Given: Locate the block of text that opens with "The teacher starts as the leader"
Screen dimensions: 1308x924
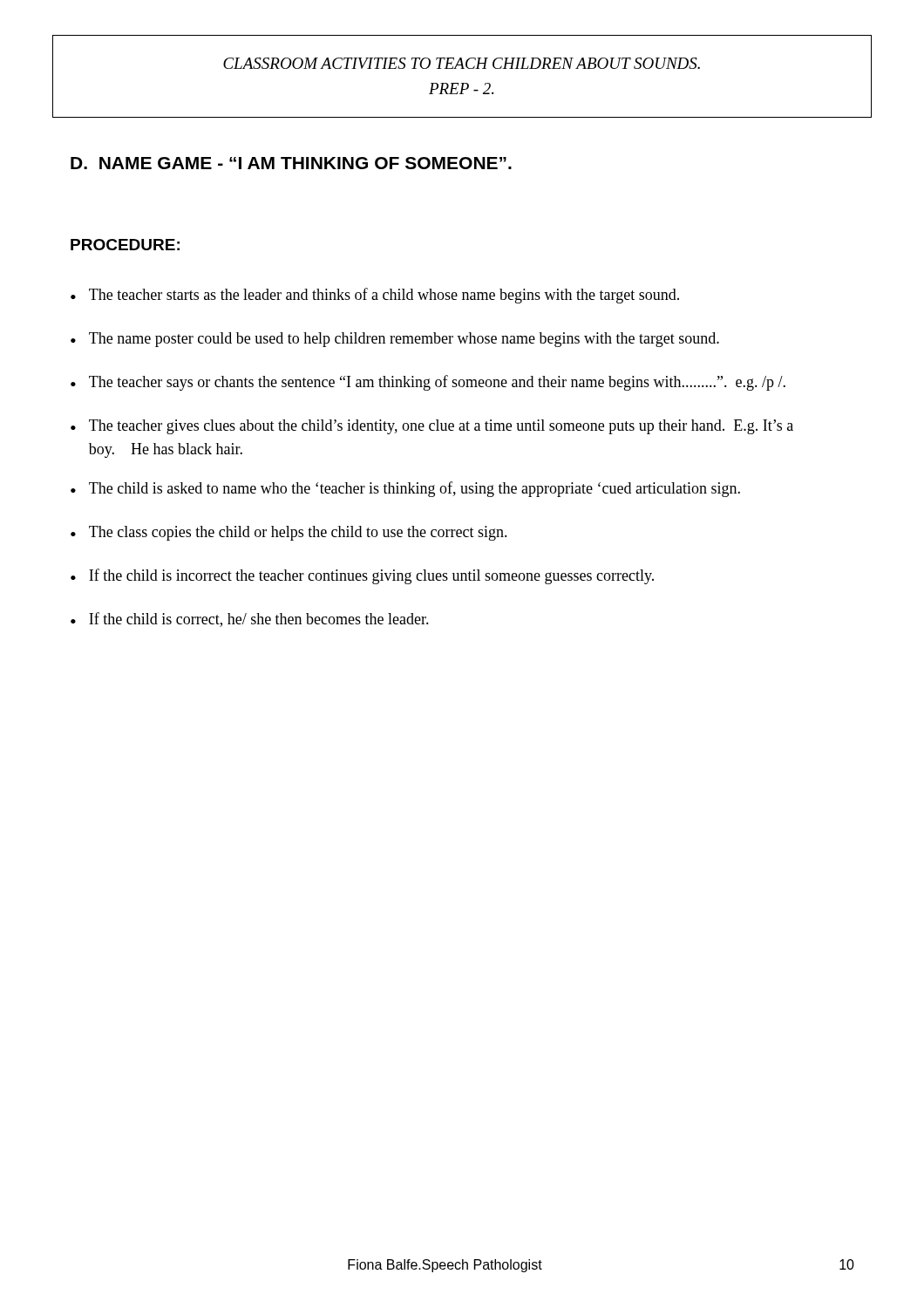Looking at the screenshot, I should pos(384,295).
